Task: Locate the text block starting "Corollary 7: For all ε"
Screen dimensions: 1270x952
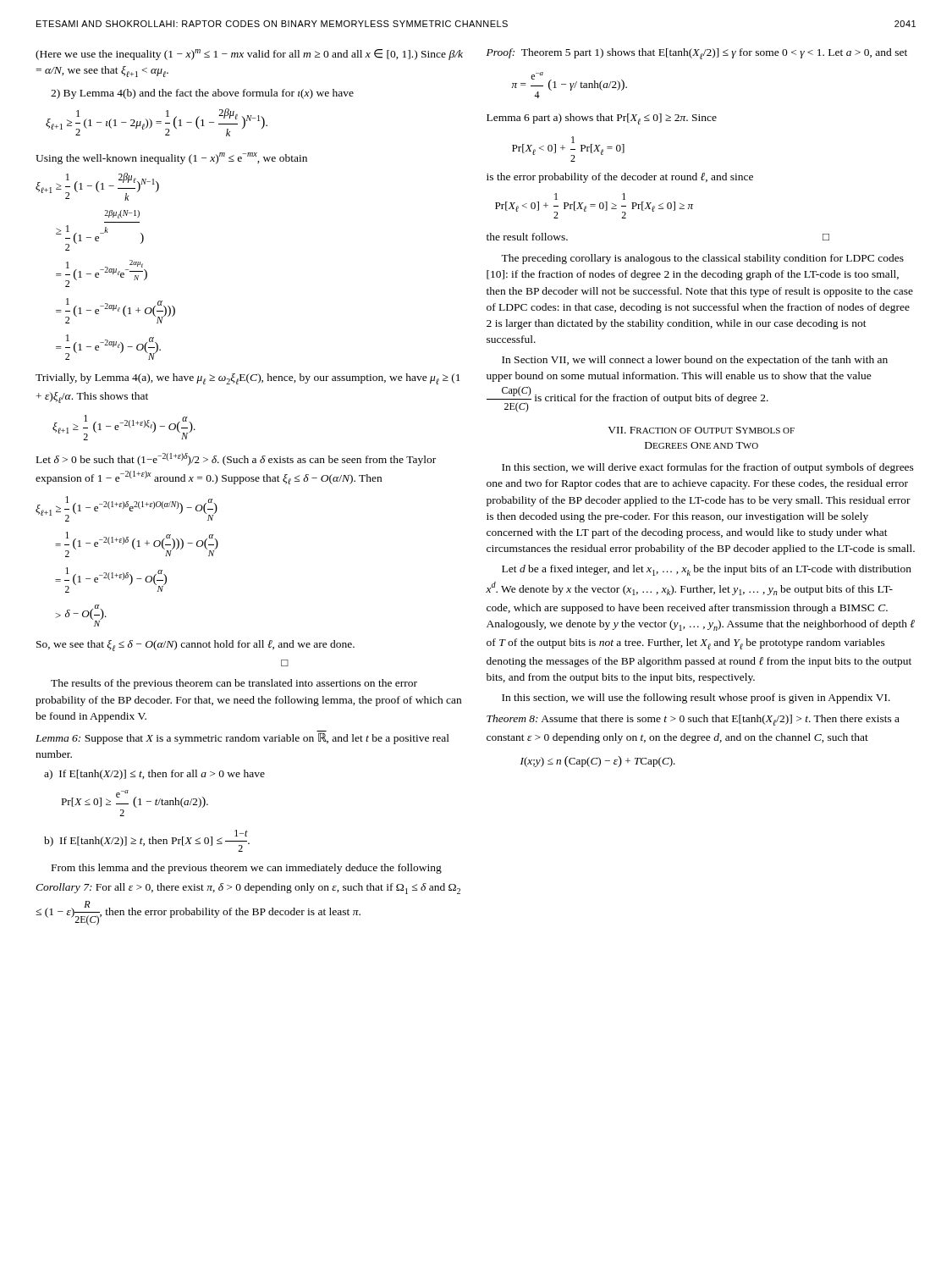Action: point(248,904)
